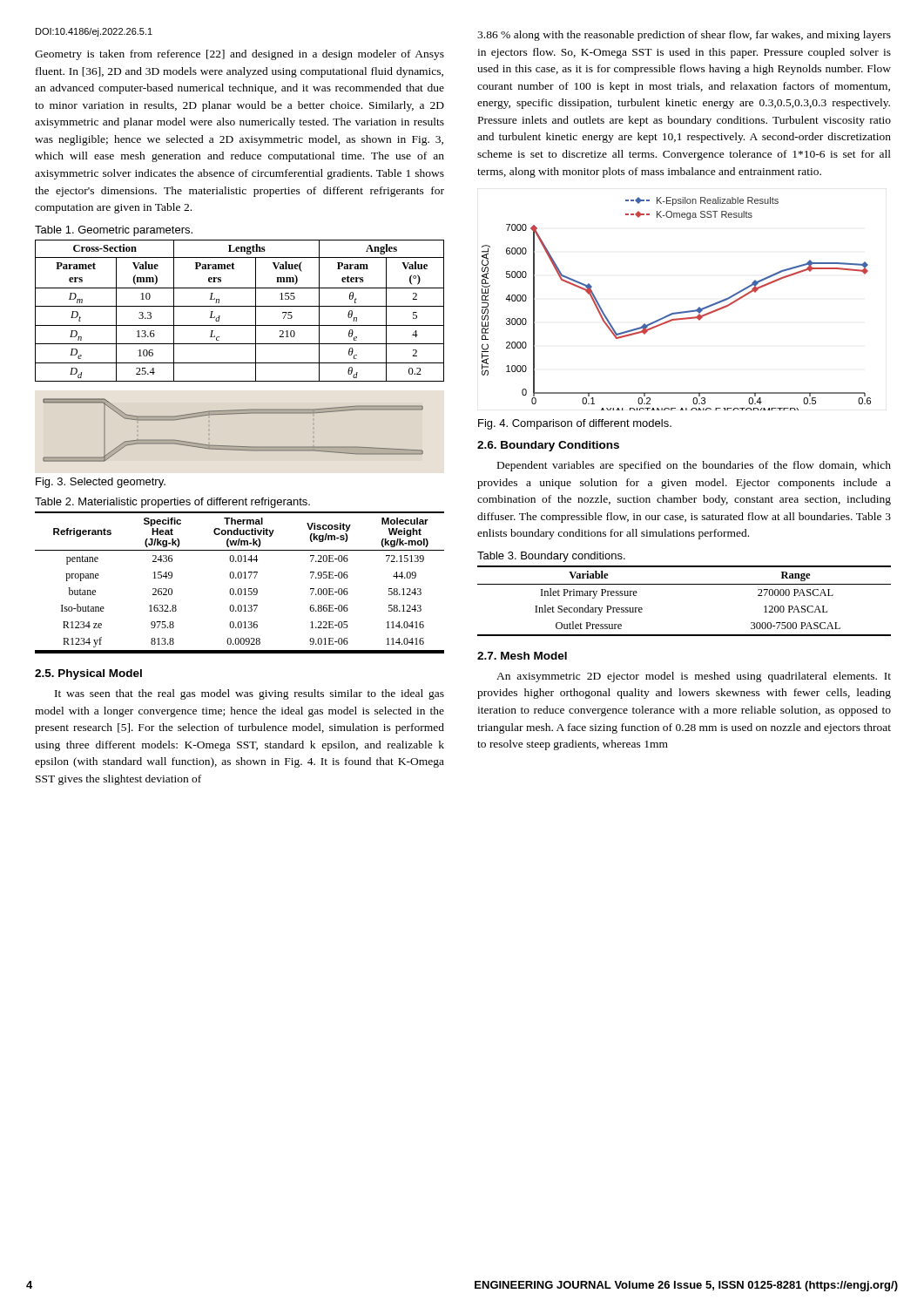The image size is (924, 1307).
Task: Find "2.7. Mesh Model" on this page
Action: 522,656
